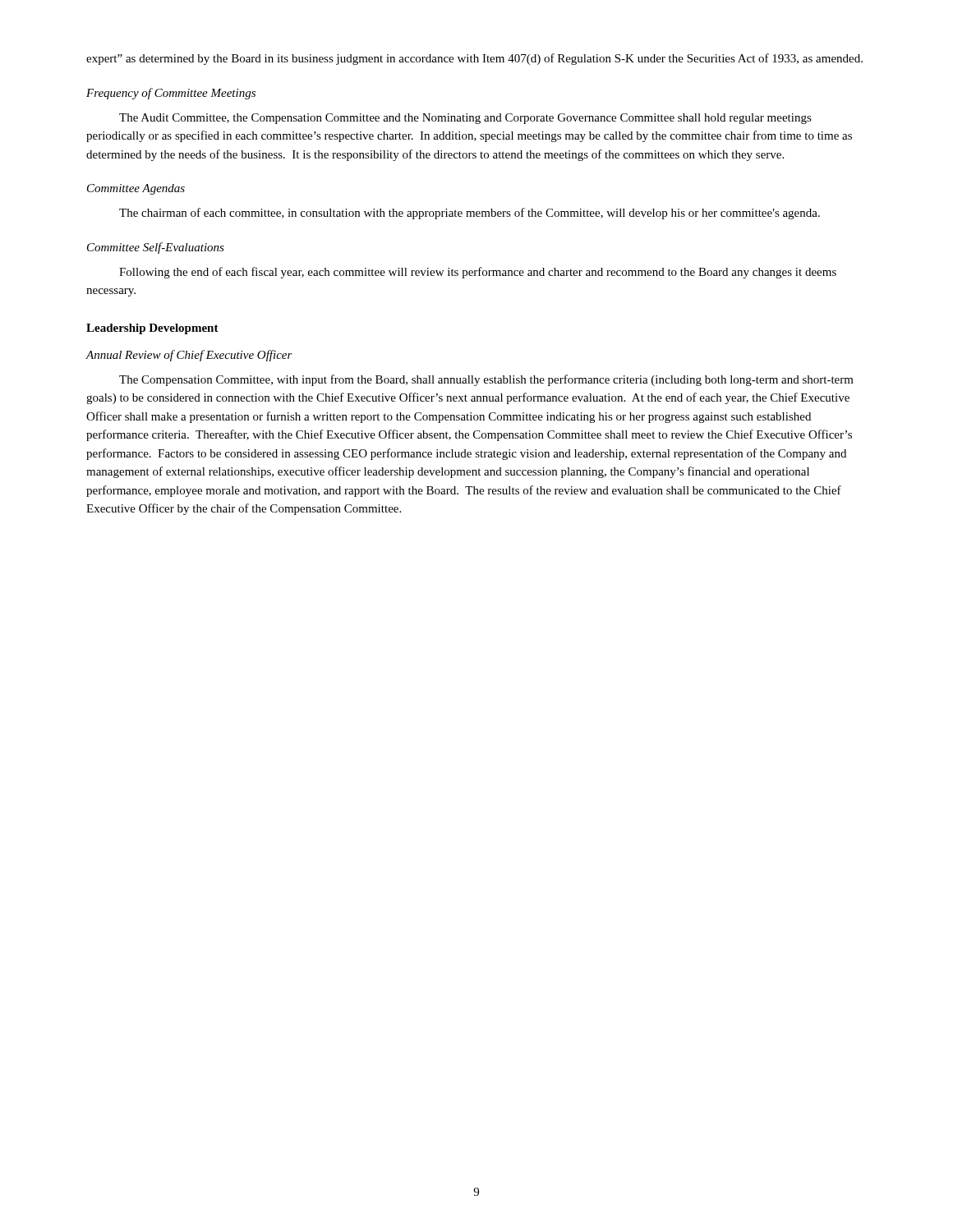Point to the block beginning "The Compensation Committee, with input from the"
The width and height of the screenshot is (953, 1232).
coord(476,444)
